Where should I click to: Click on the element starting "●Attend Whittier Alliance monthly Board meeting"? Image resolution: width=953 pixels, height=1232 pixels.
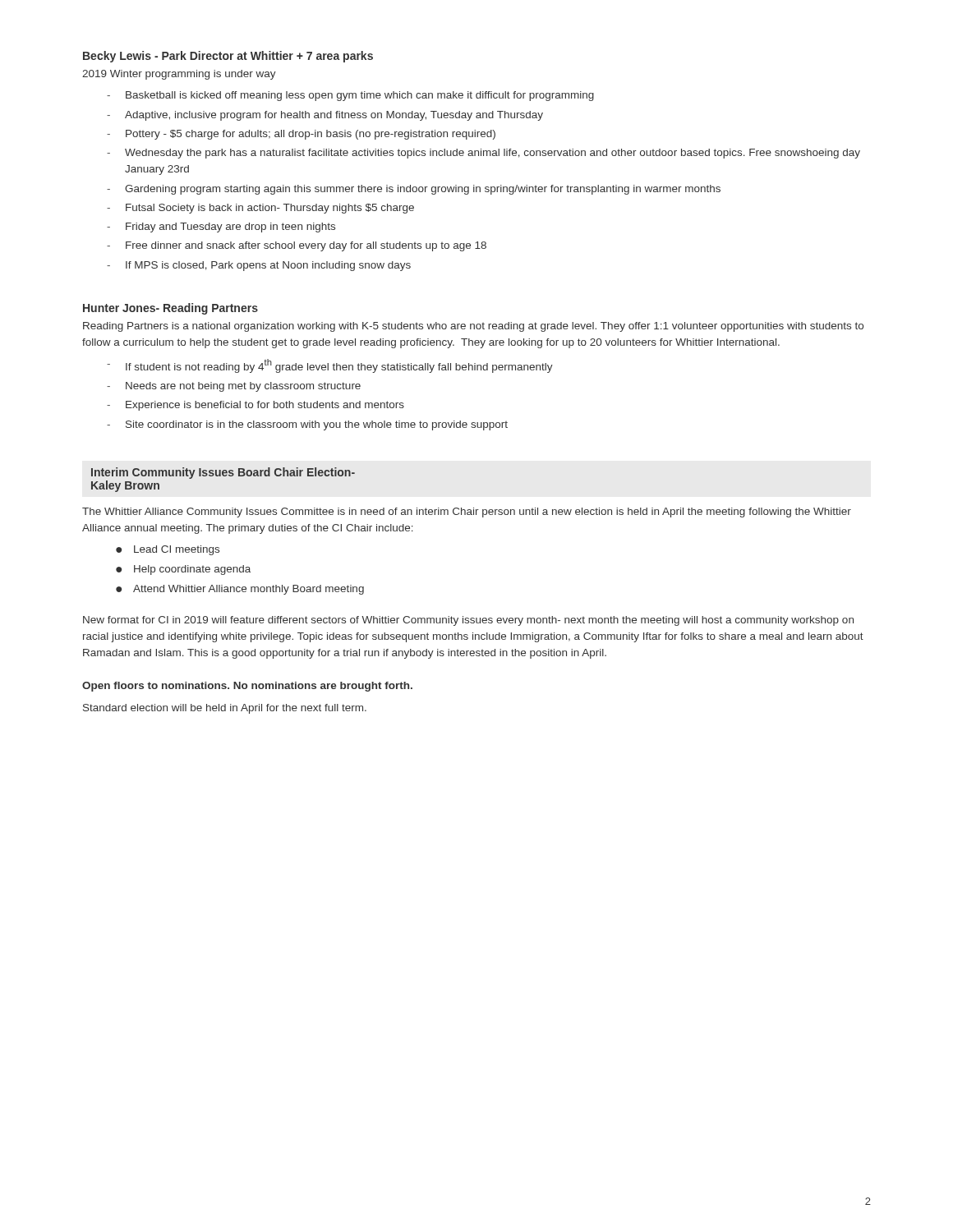[x=240, y=590]
